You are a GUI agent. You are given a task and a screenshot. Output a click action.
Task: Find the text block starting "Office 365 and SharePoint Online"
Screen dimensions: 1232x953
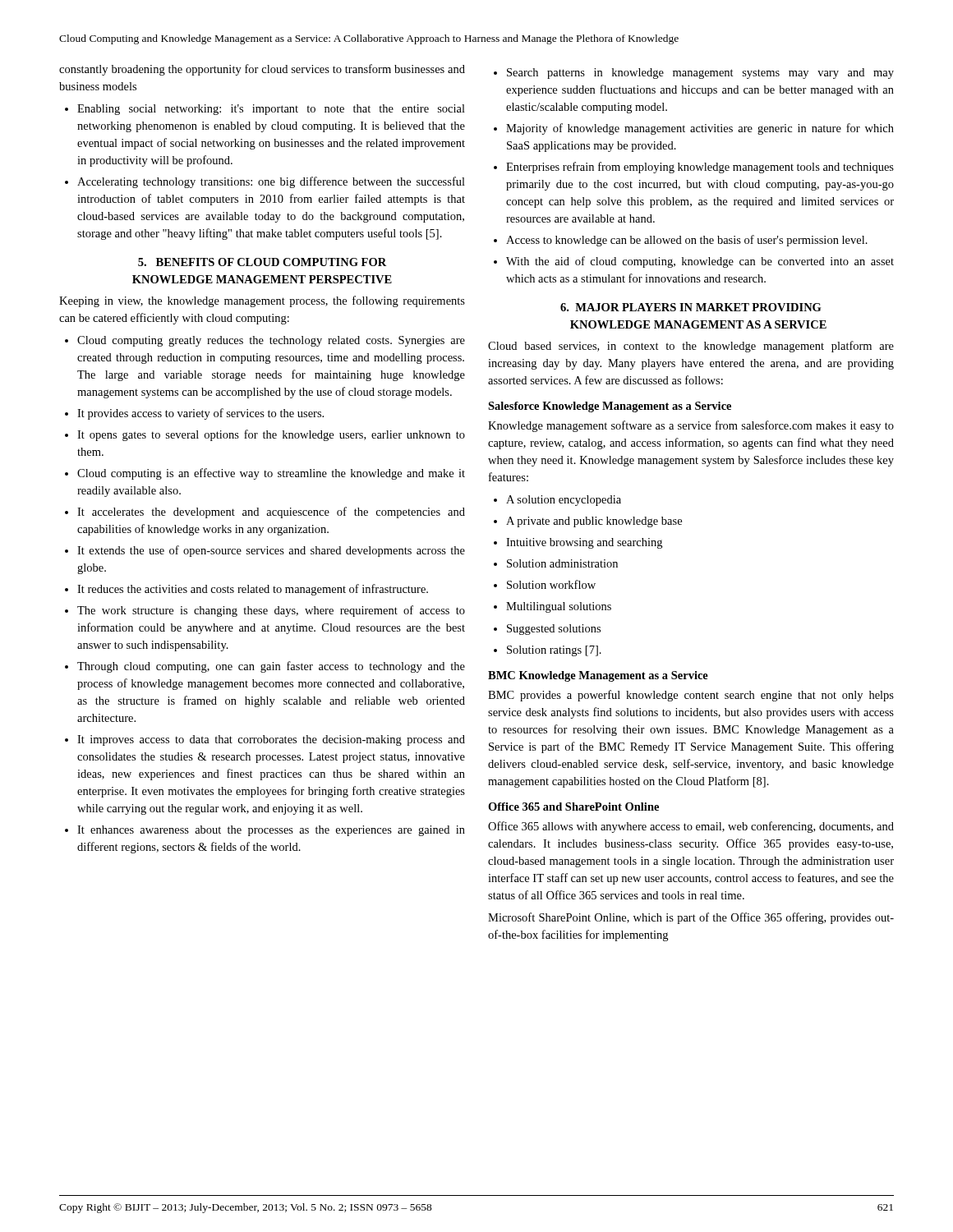click(x=574, y=806)
